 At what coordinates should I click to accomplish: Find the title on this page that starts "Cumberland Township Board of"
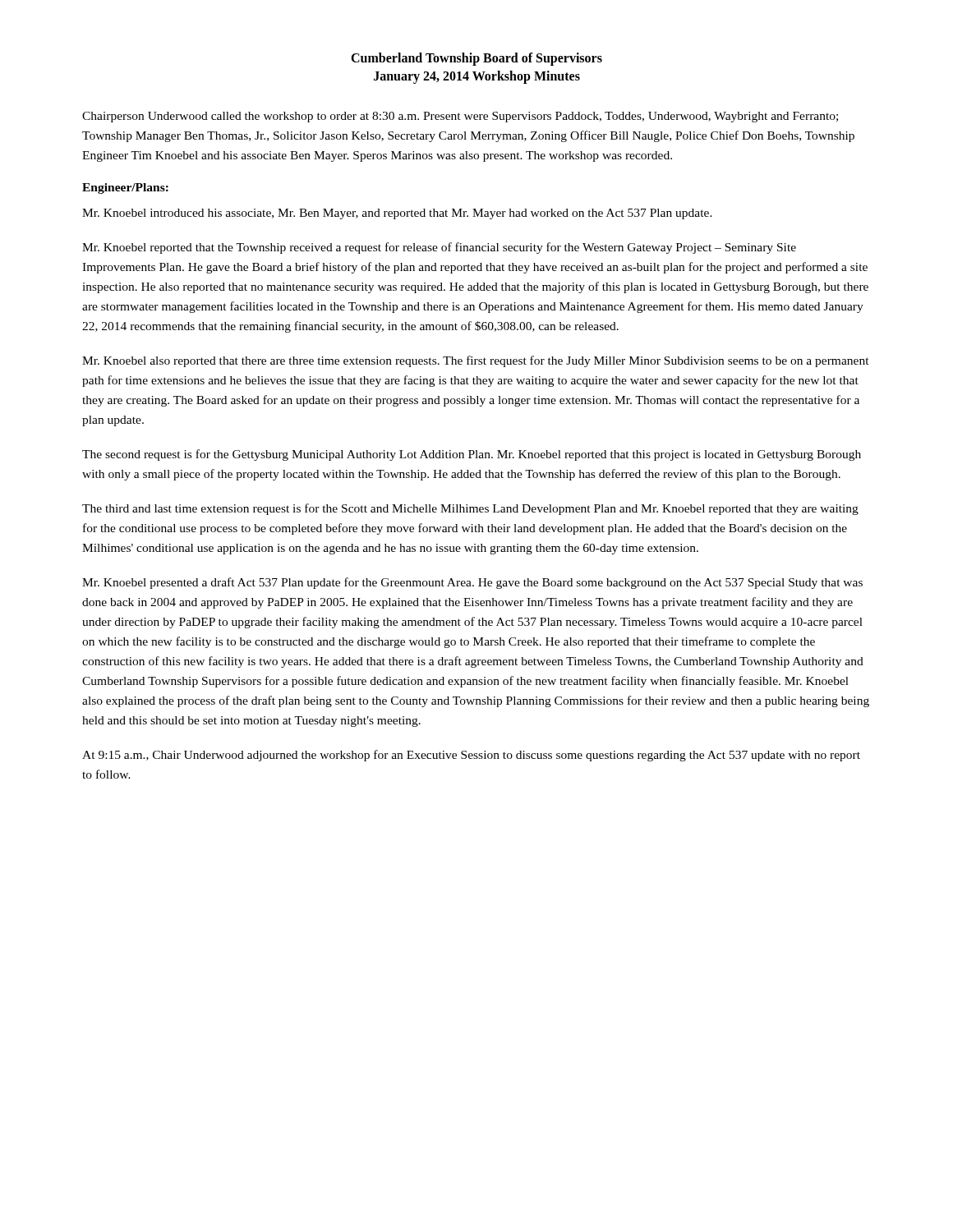click(x=476, y=68)
